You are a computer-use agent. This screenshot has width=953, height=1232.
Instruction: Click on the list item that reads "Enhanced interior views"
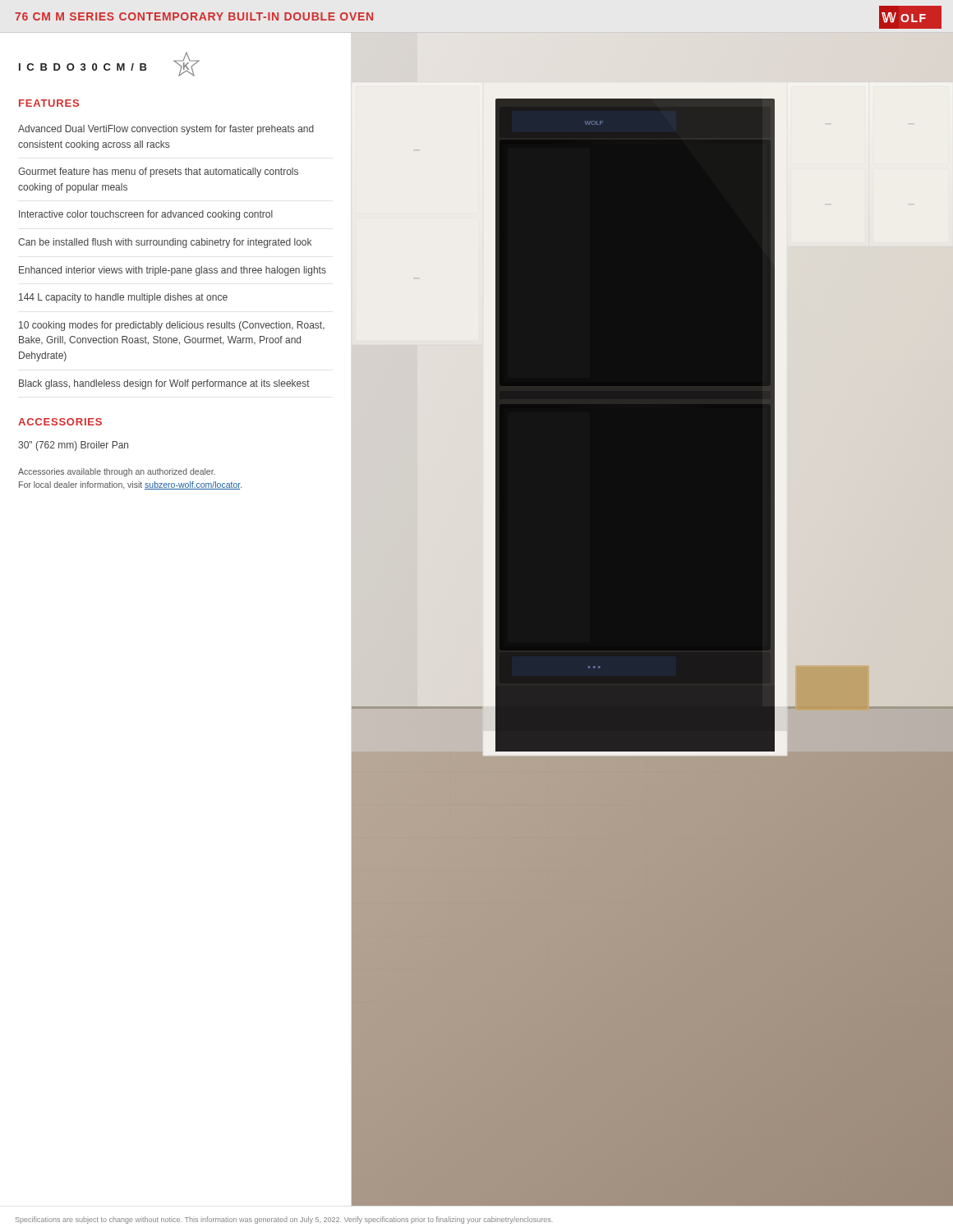coord(172,270)
